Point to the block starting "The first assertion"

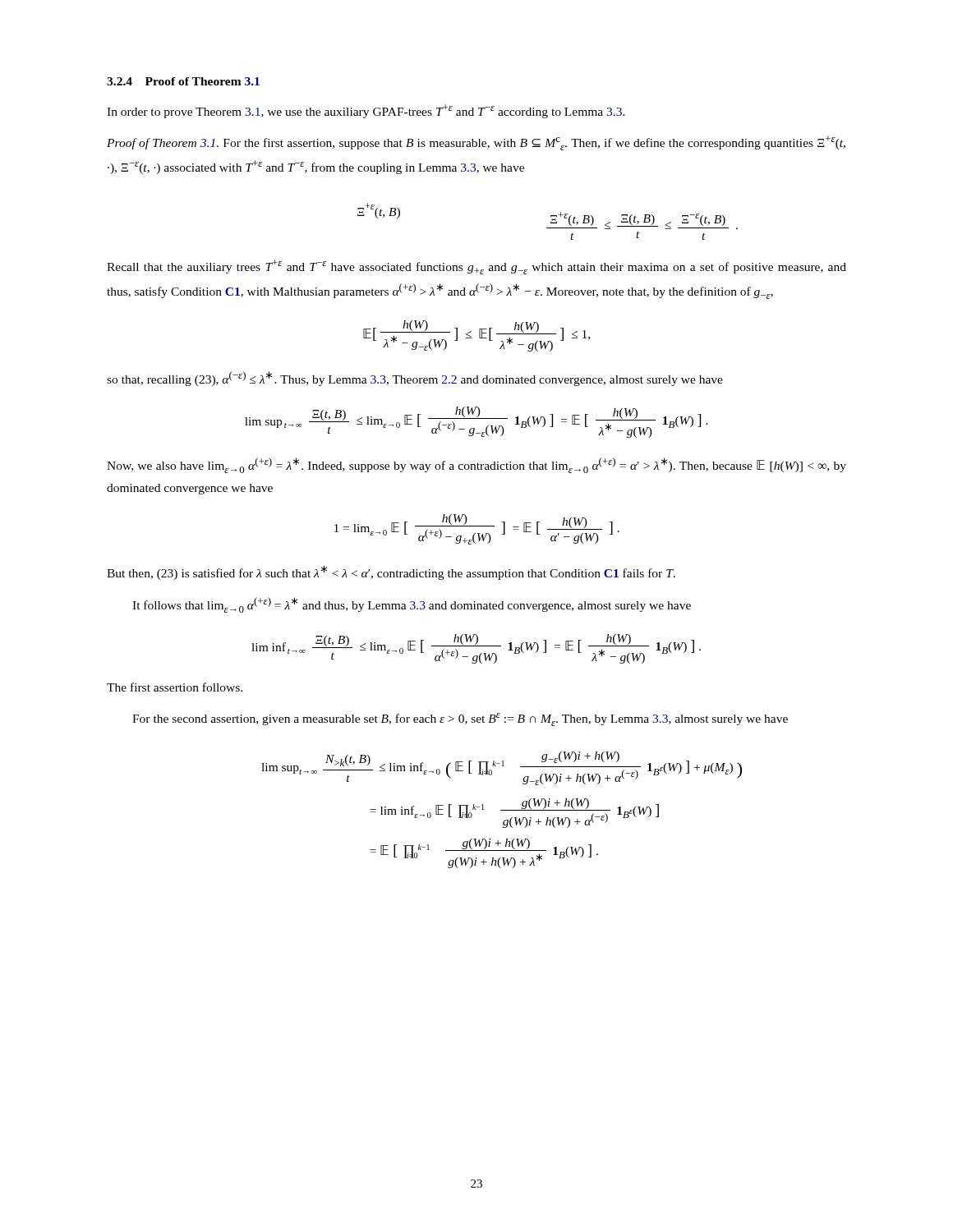point(175,687)
